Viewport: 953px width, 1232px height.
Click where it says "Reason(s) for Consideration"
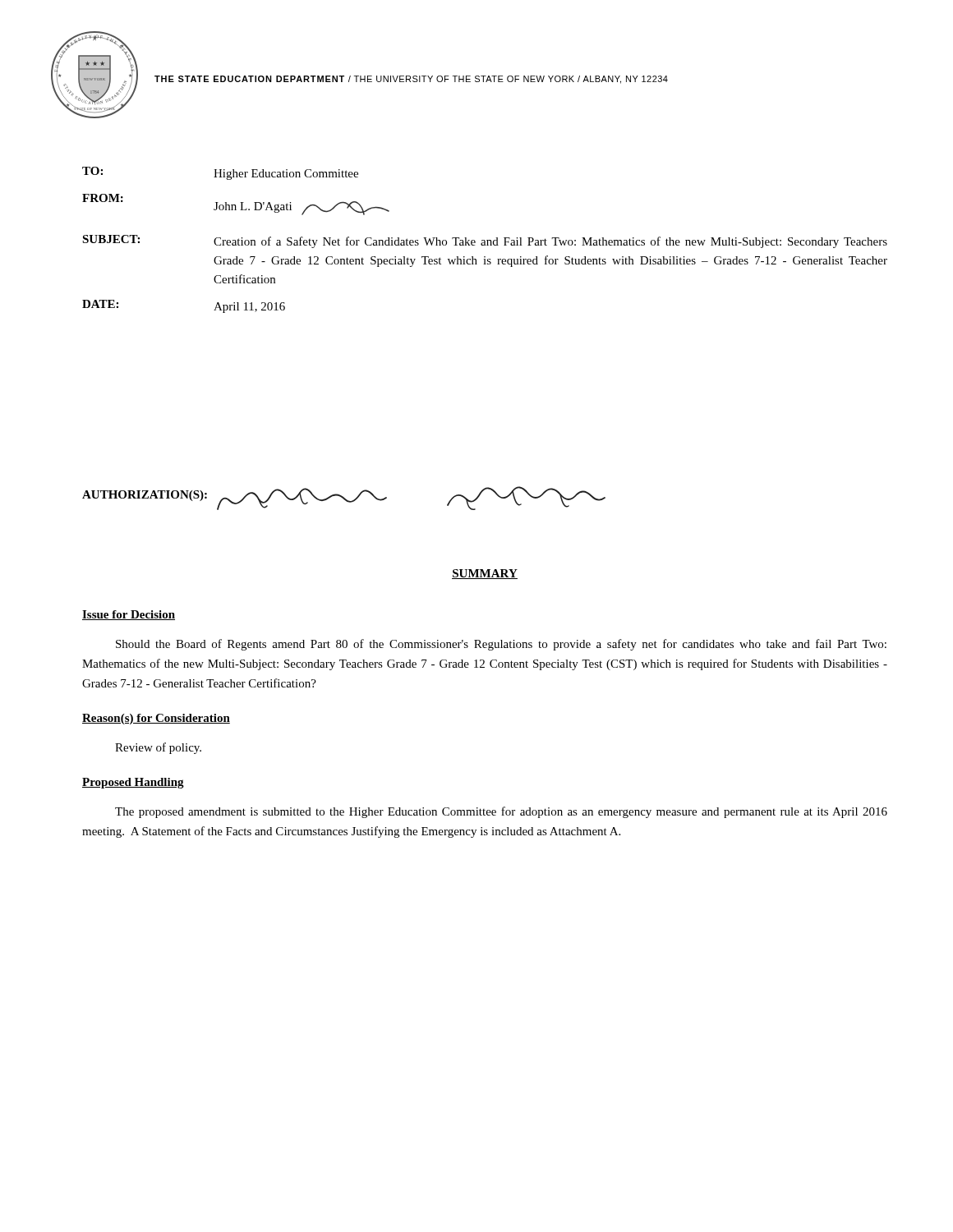click(x=156, y=718)
